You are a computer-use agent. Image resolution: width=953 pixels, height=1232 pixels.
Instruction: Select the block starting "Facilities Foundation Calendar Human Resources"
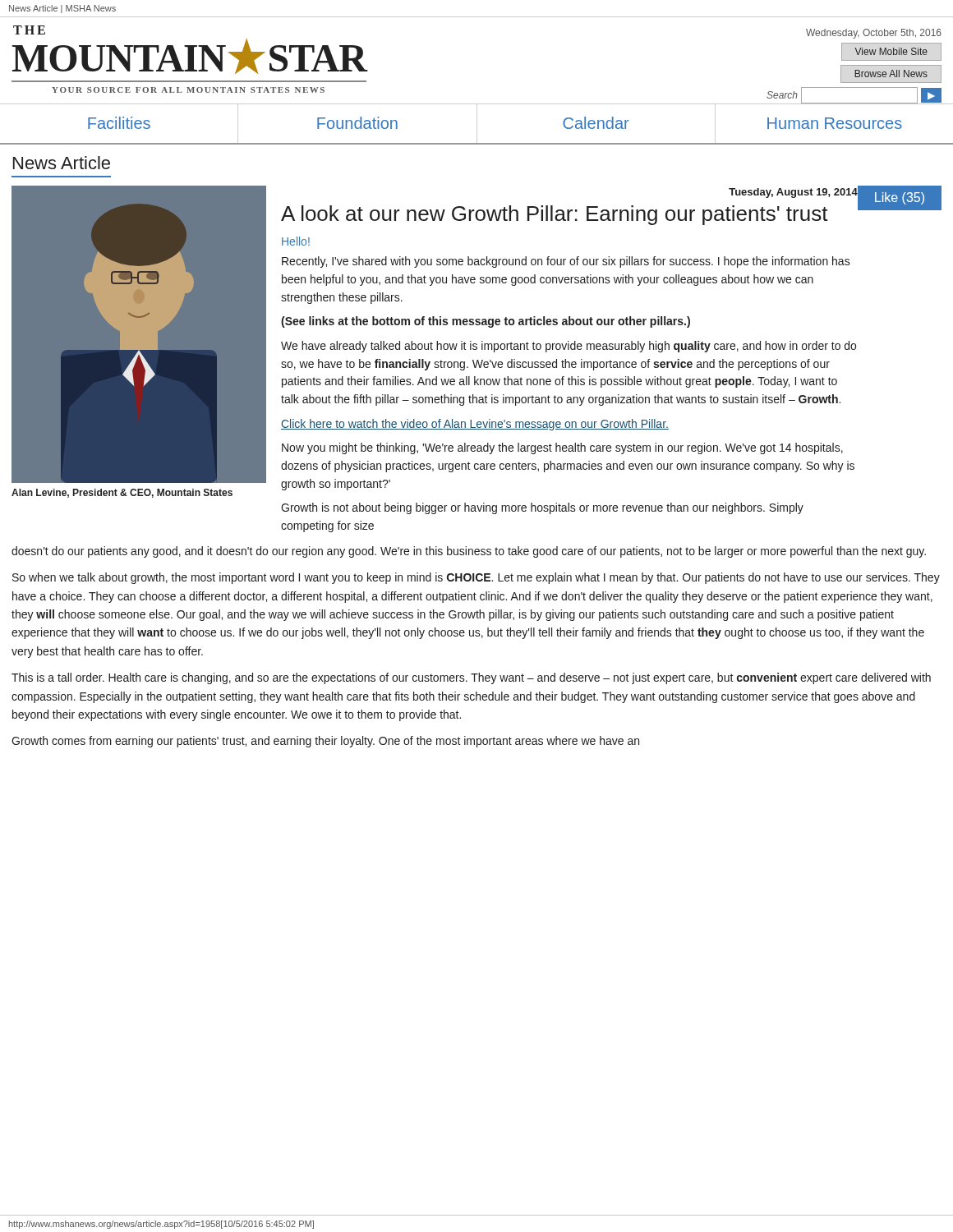coord(476,124)
